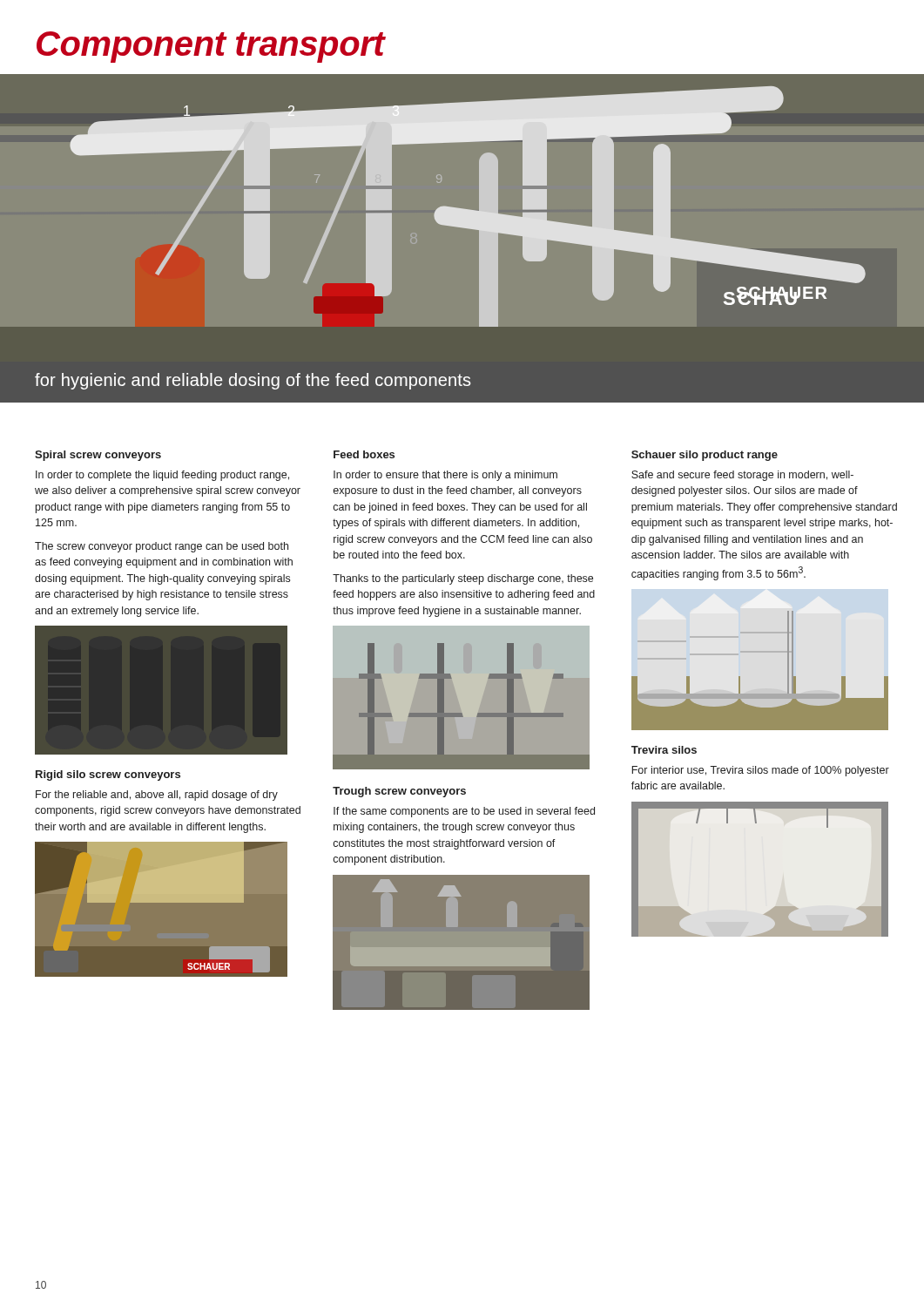
Task: Find the passage starting "If the same components are to be"
Action: coord(464,835)
